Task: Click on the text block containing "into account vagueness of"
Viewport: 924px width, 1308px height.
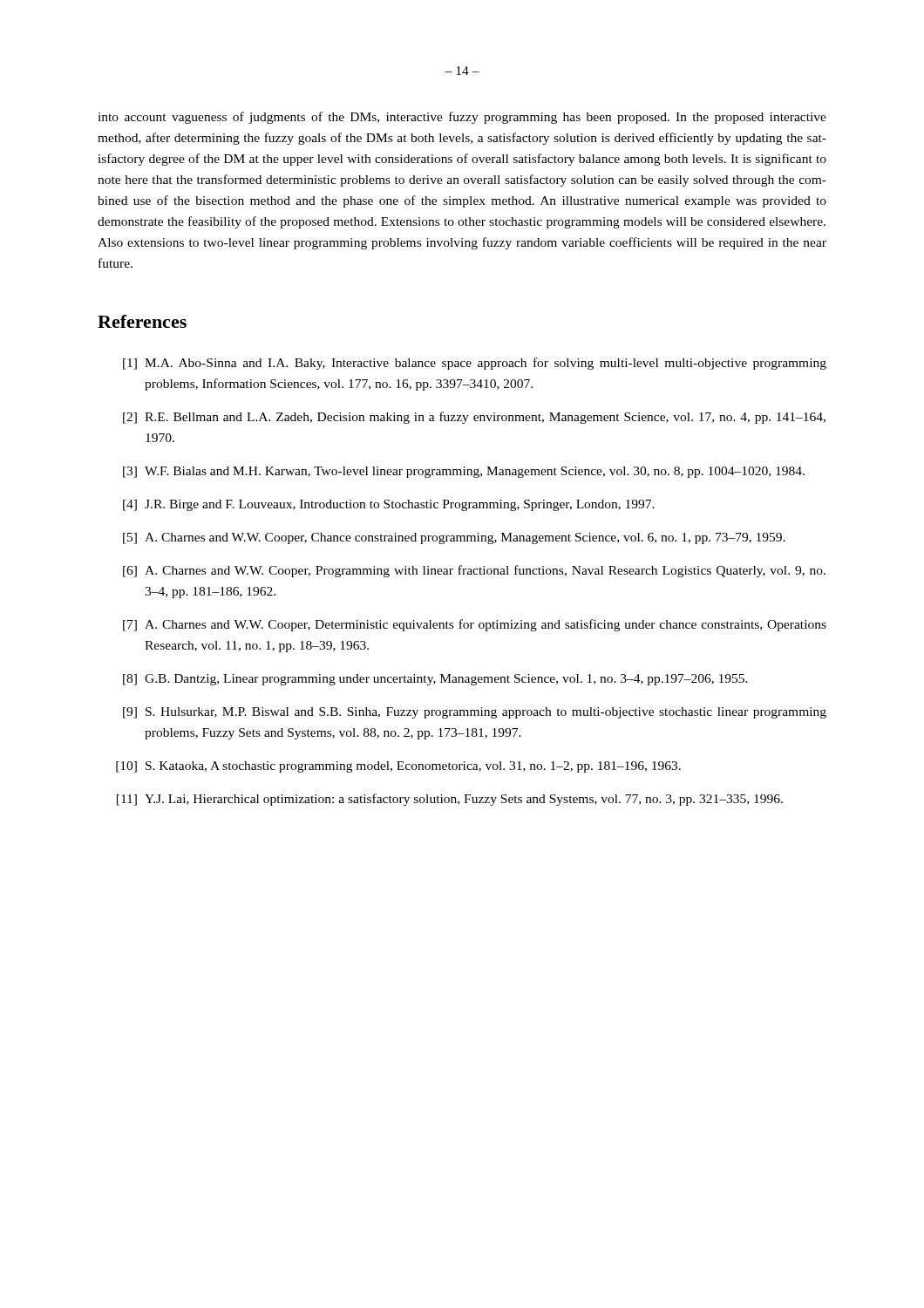Action: (462, 190)
